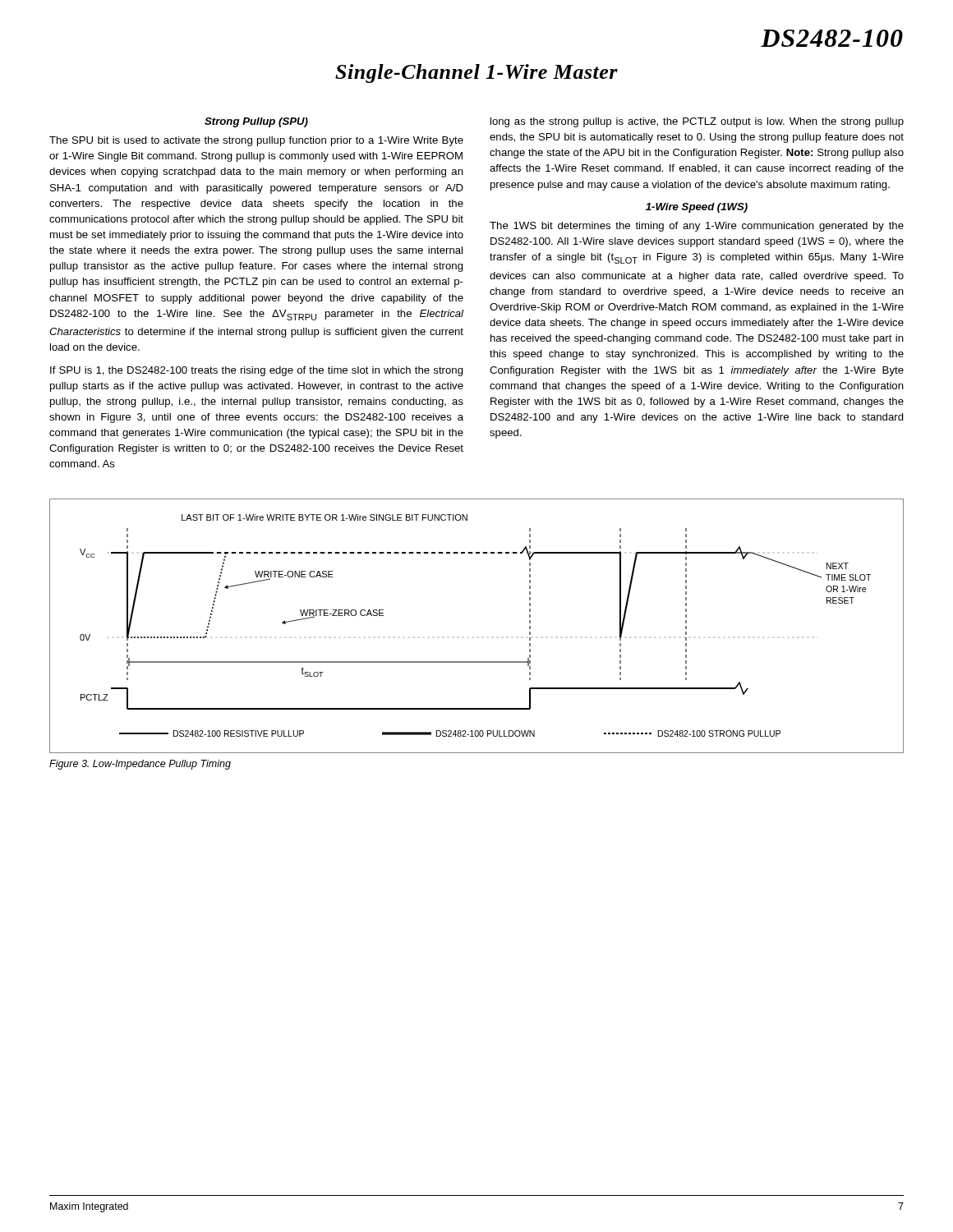Locate the block starting "long as the strong"
The height and width of the screenshot is (1232, 953).
[697, 153]
